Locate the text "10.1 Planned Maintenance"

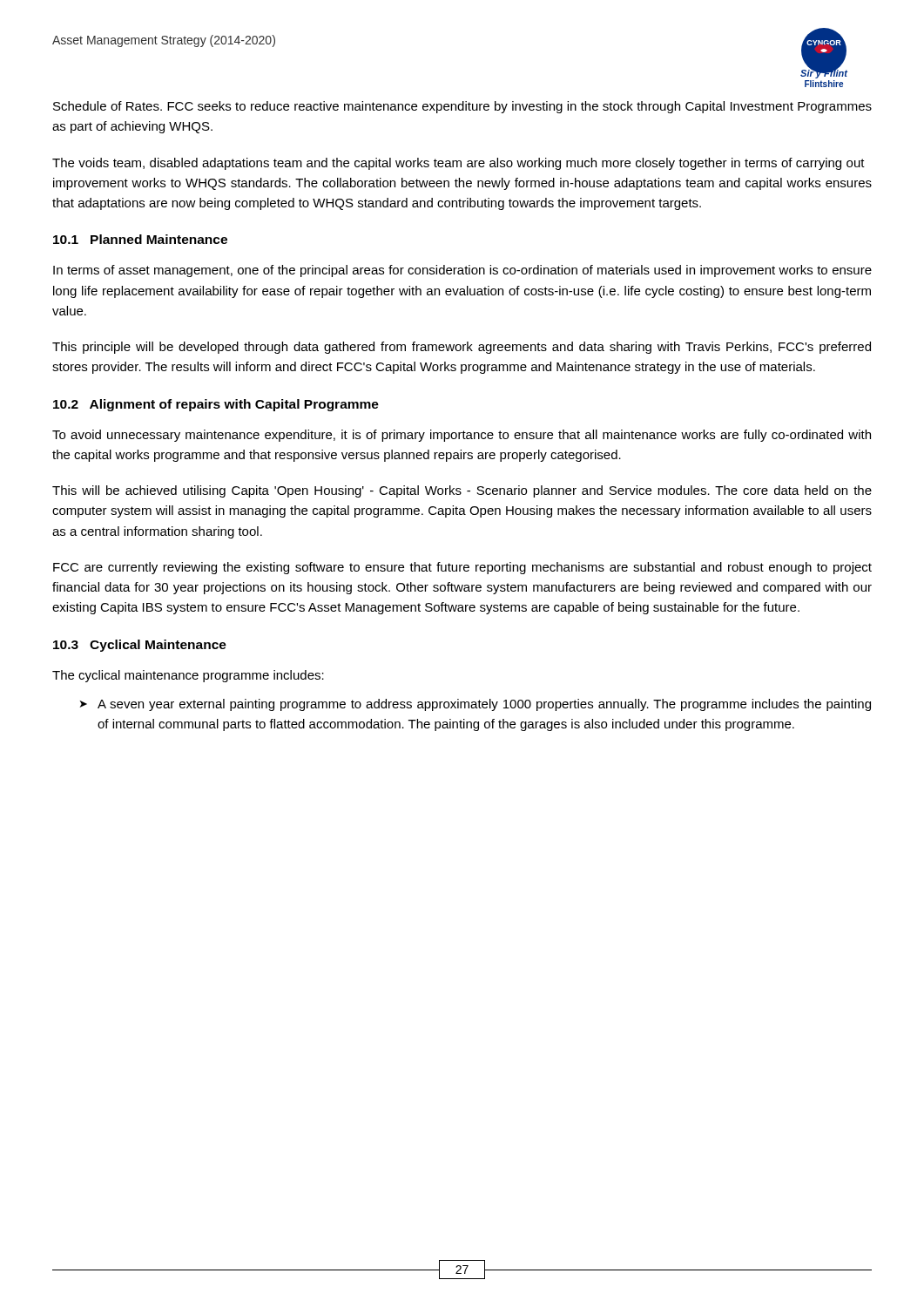140,239
